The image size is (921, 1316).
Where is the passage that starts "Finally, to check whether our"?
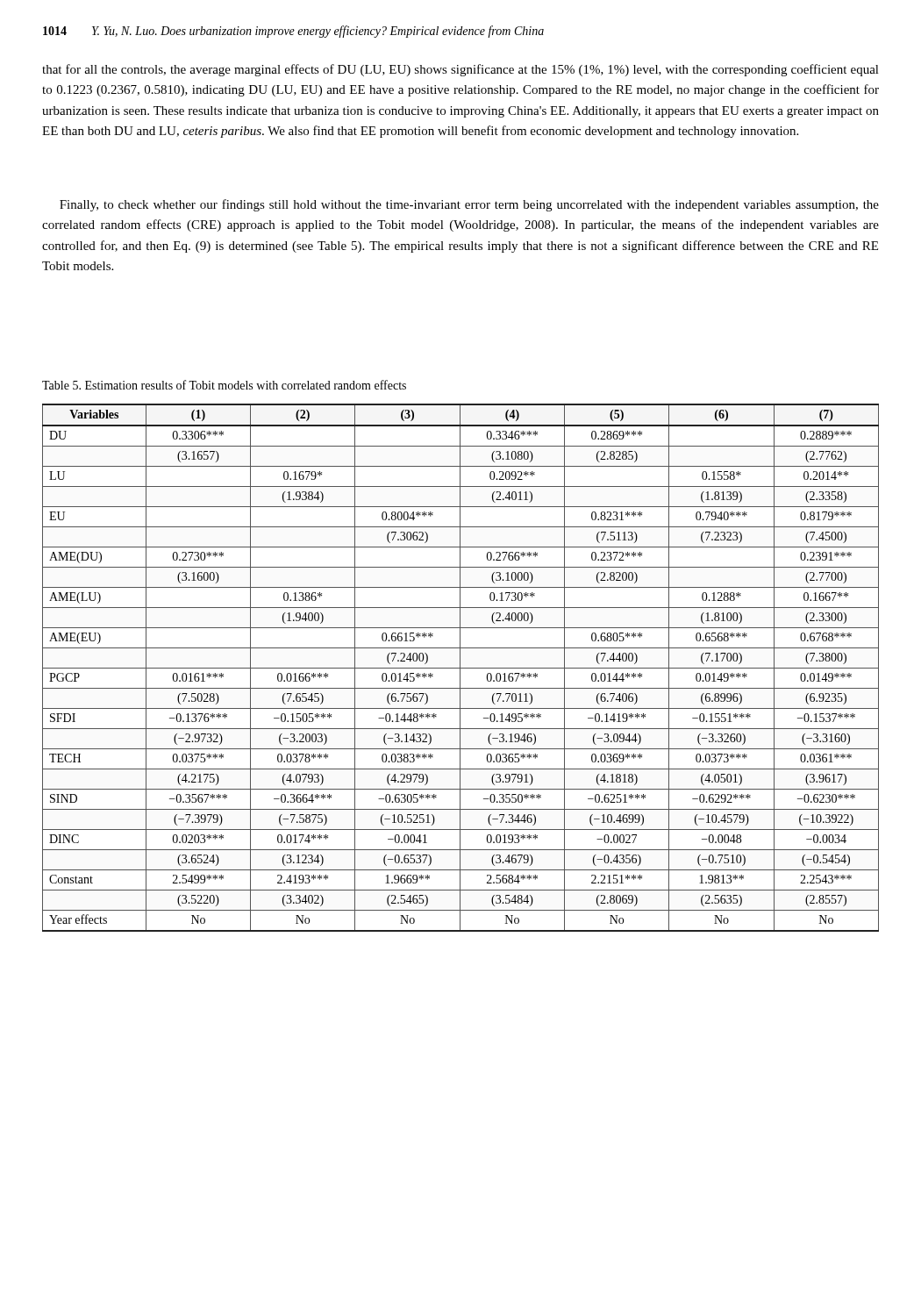(460, 235)
